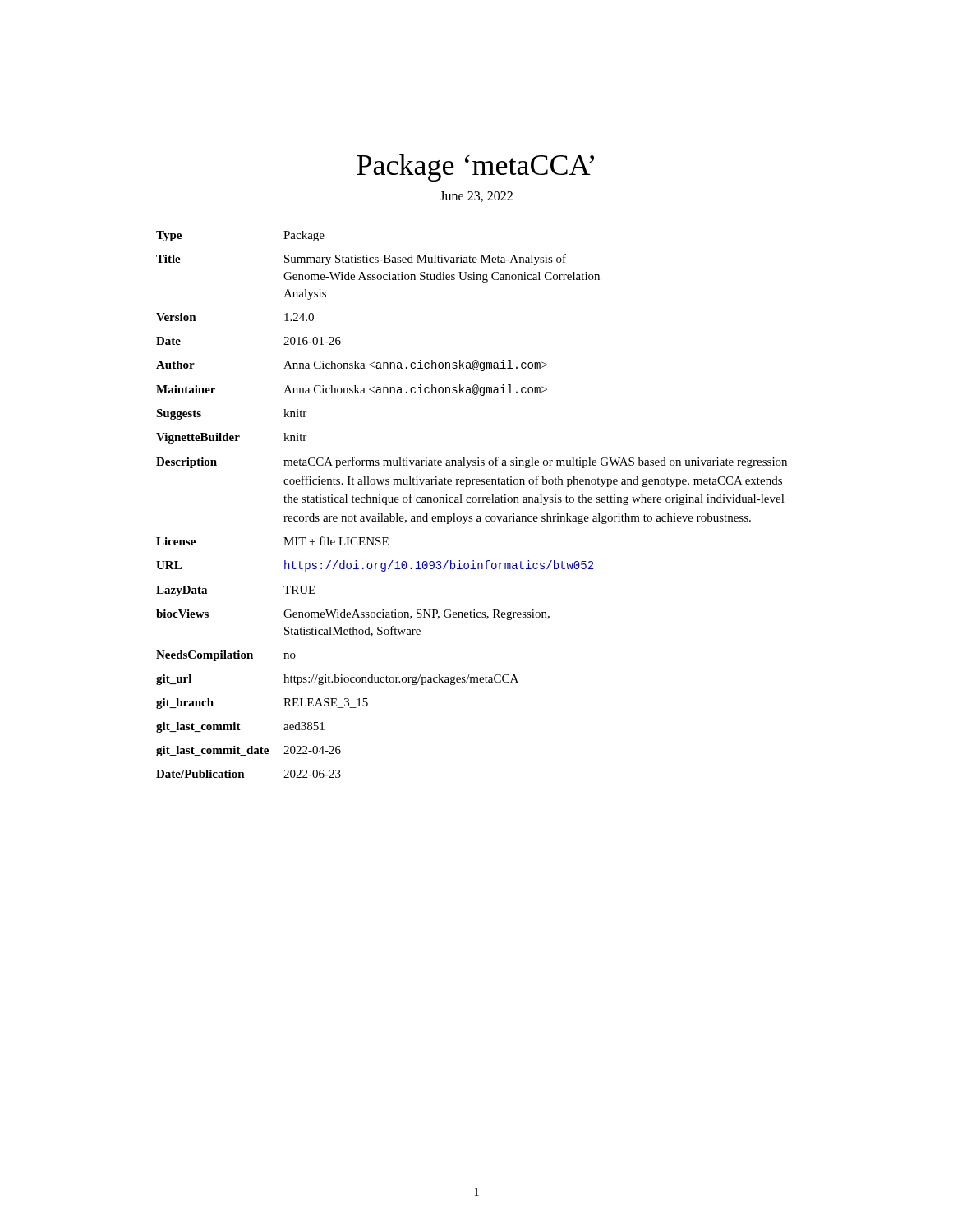Locate the text starting "Date/Publication 2022-06-23"
953x1232 pixels.
(x=211, y=773)
